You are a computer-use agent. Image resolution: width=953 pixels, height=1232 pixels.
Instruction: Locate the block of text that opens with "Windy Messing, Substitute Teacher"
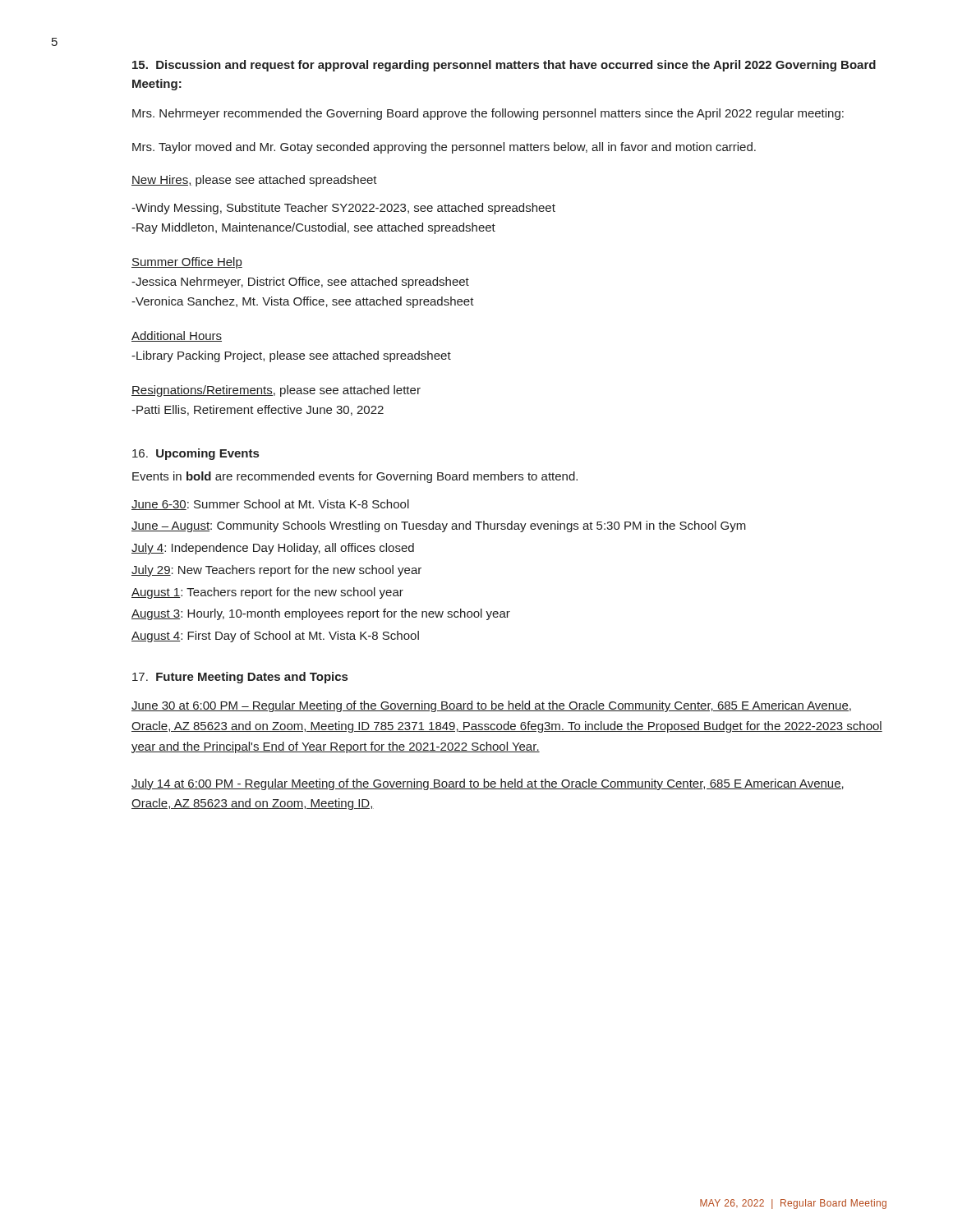509,217
